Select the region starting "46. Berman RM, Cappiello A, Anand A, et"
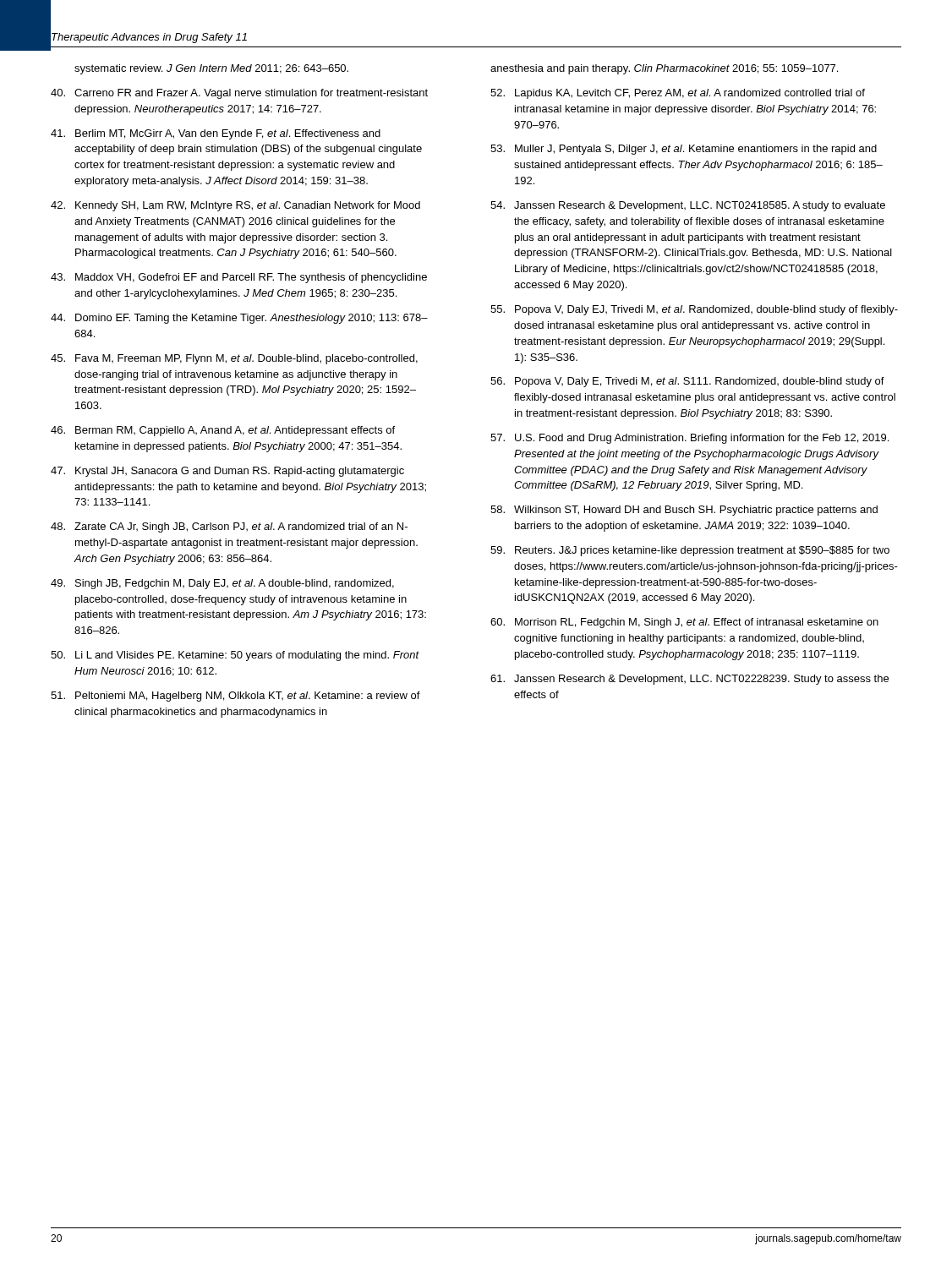The width and height of the screenshot is (952, 1268). click(x=245, y=439)
